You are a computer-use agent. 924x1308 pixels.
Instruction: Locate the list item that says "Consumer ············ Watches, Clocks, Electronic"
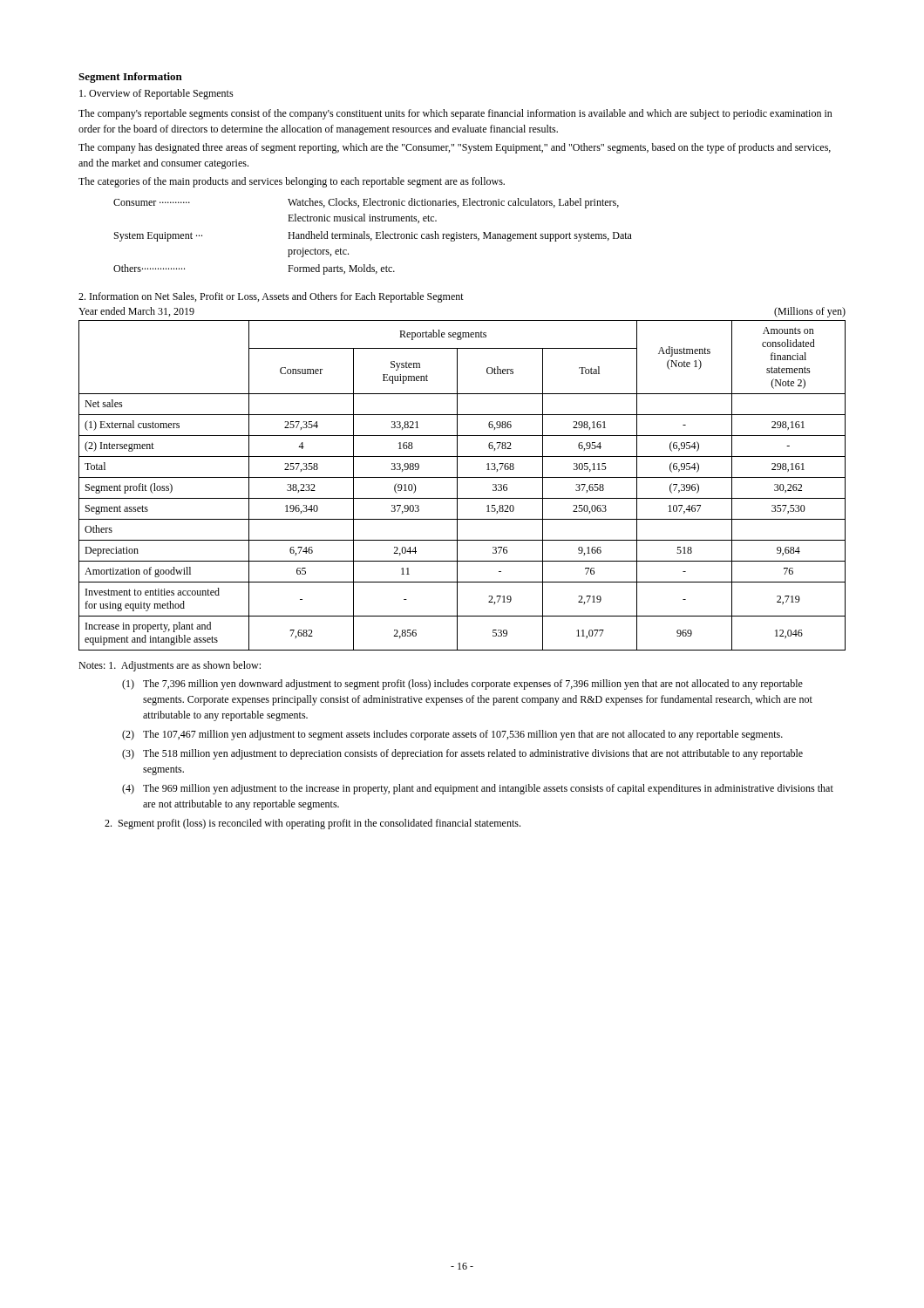point(366,210)
